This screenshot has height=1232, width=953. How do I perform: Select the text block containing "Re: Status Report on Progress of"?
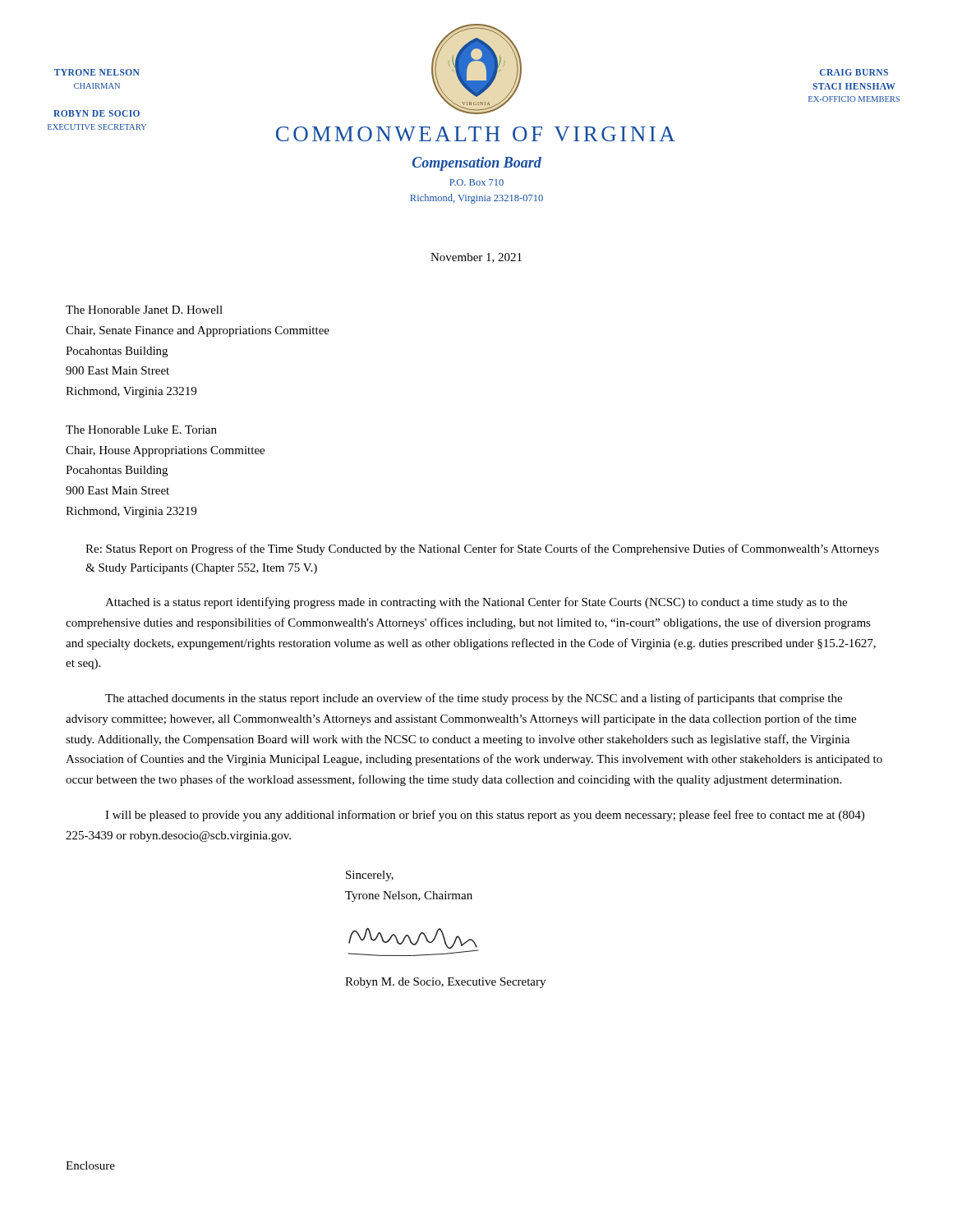pyautogui.click(x=482, y=558)
